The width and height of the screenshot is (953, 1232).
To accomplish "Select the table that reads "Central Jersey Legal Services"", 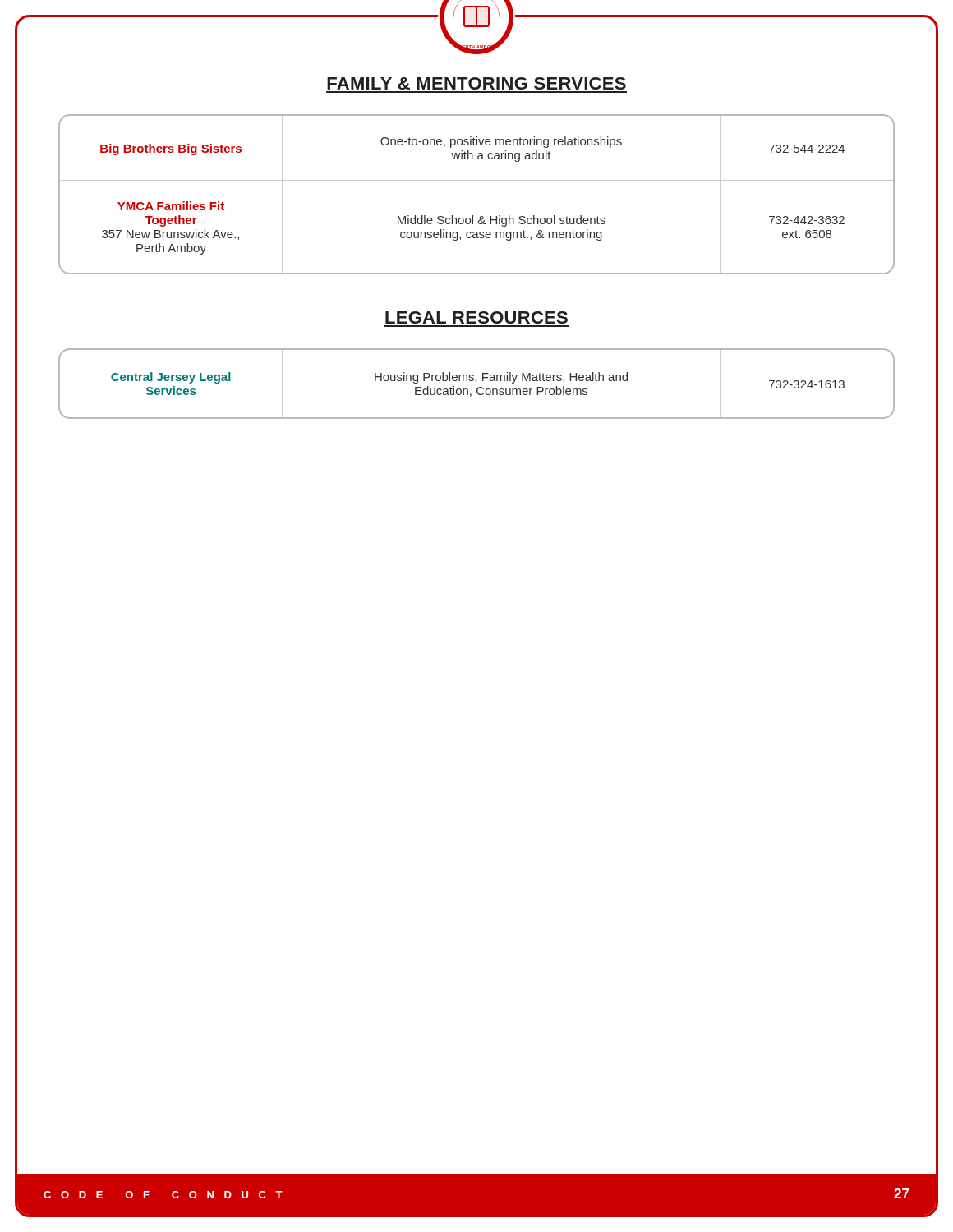I will click(x=476, y=384).
